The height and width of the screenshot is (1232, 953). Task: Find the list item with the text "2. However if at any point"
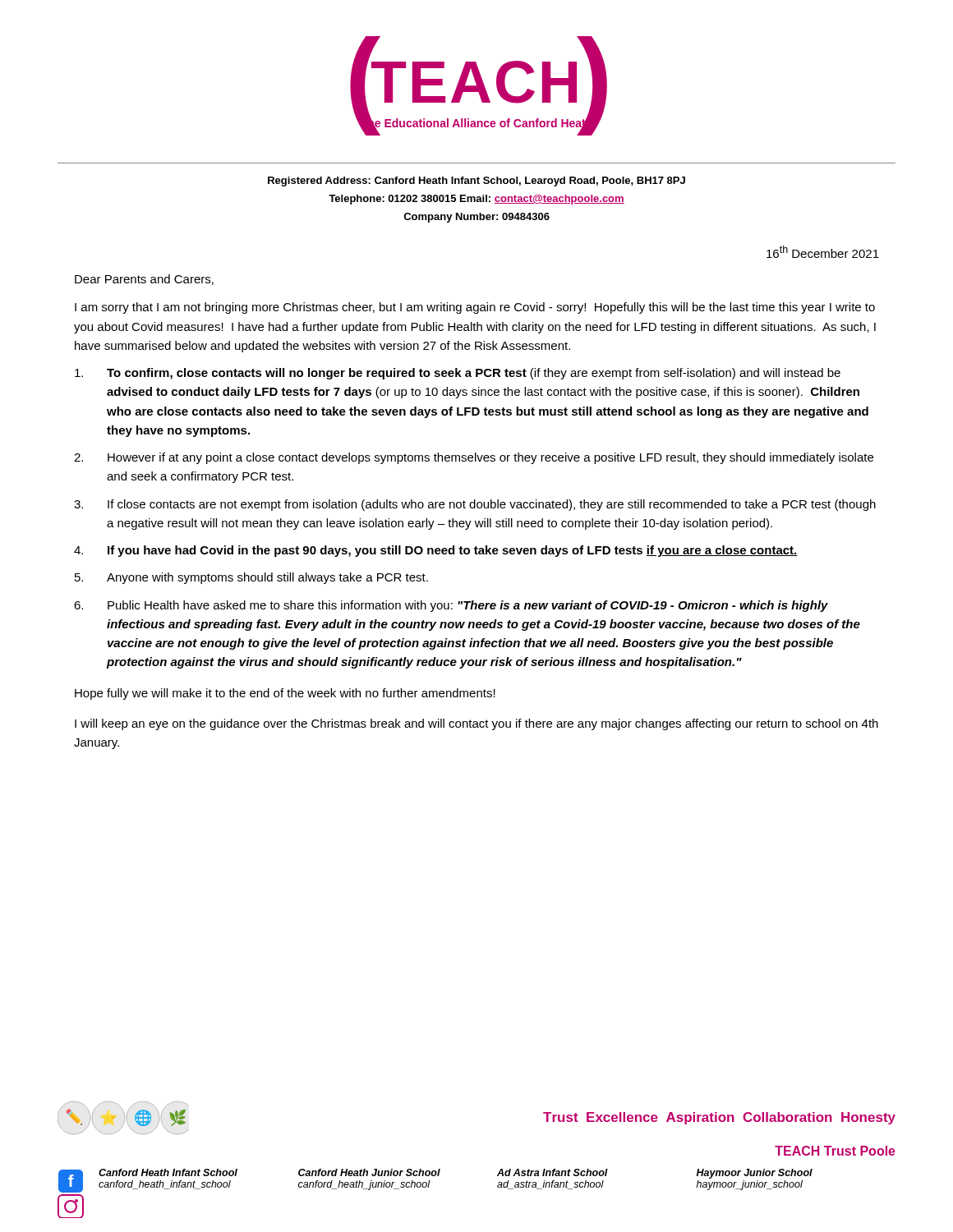point(476,467)
